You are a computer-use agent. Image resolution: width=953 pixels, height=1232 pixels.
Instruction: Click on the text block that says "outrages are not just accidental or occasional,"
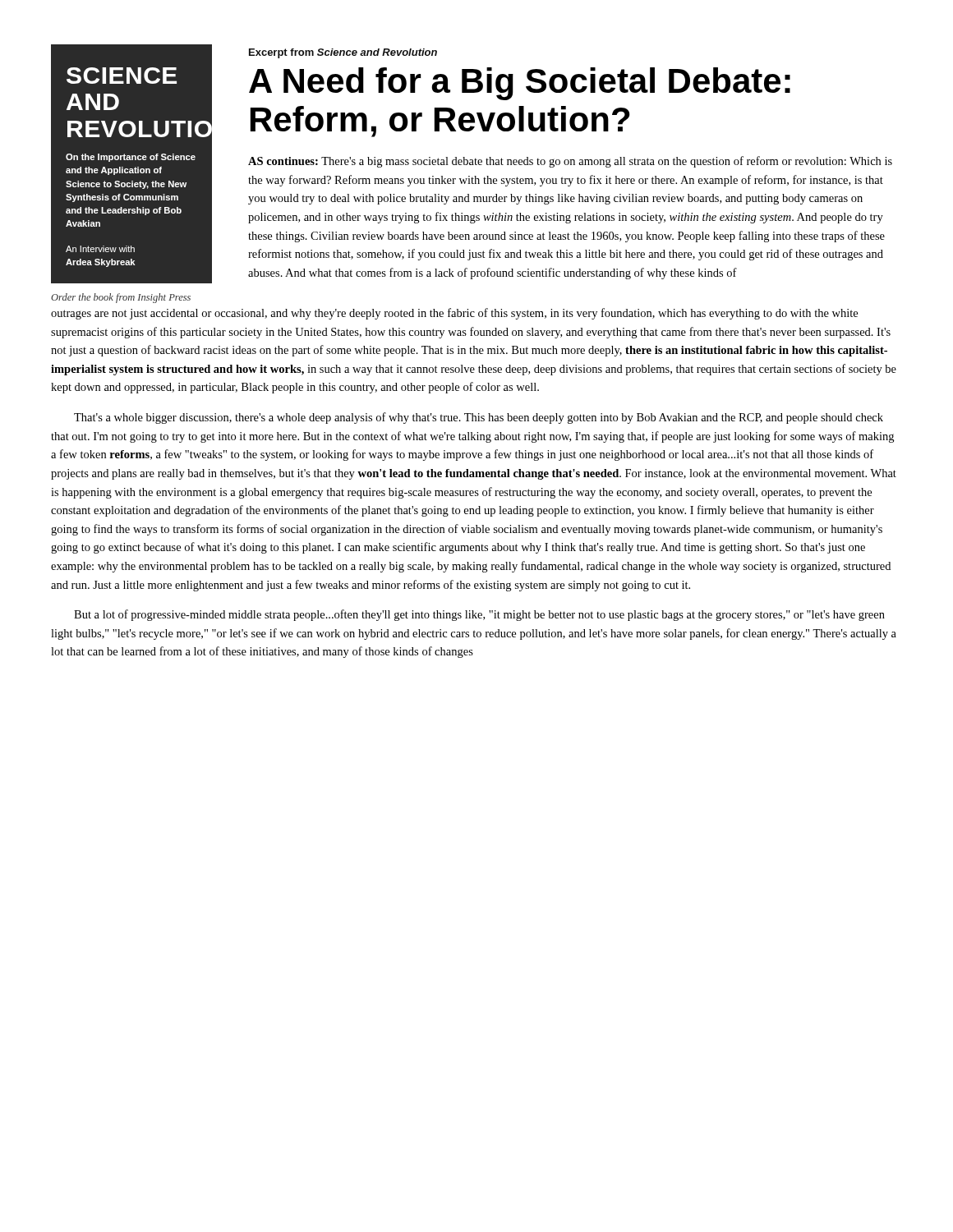pyautogui.click(x=474, y=350)
